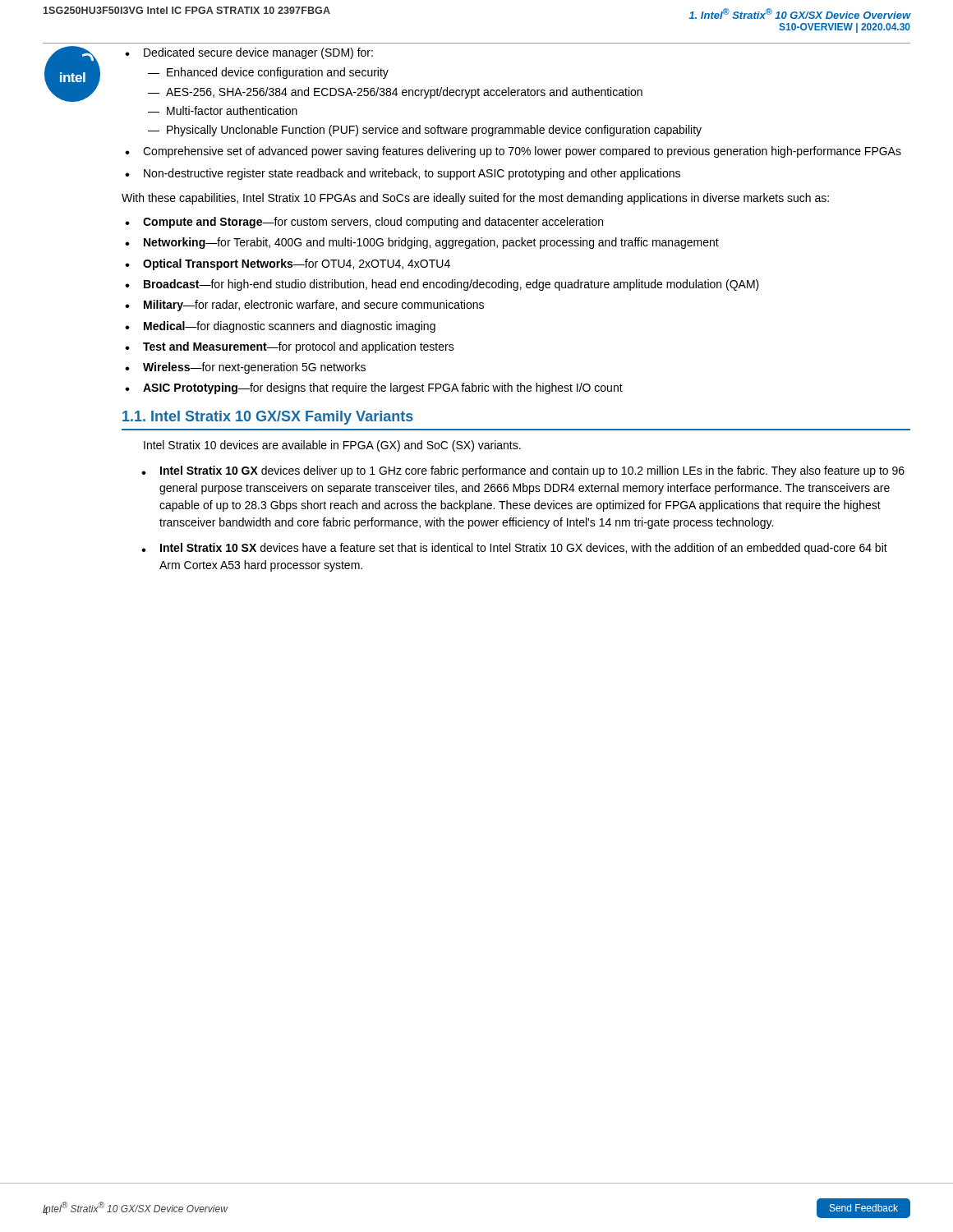This screenshot has width=953, height=1232.
Task: Select the text block starting "• Medical—for diagnostic scanners and diagnostic imaging"
Action: tap(280, 326)
